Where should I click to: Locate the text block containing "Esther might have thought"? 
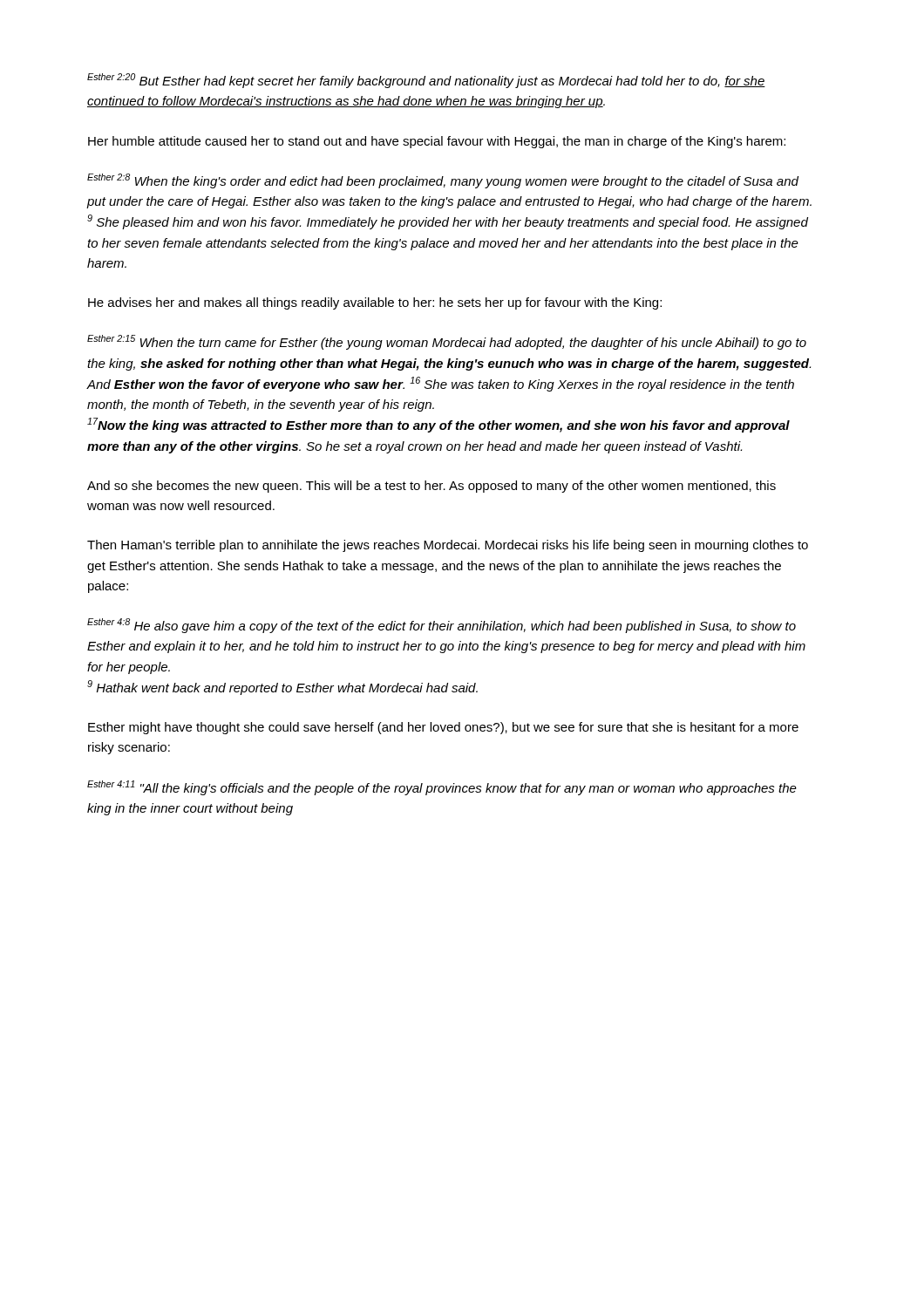tap(443, 737)
